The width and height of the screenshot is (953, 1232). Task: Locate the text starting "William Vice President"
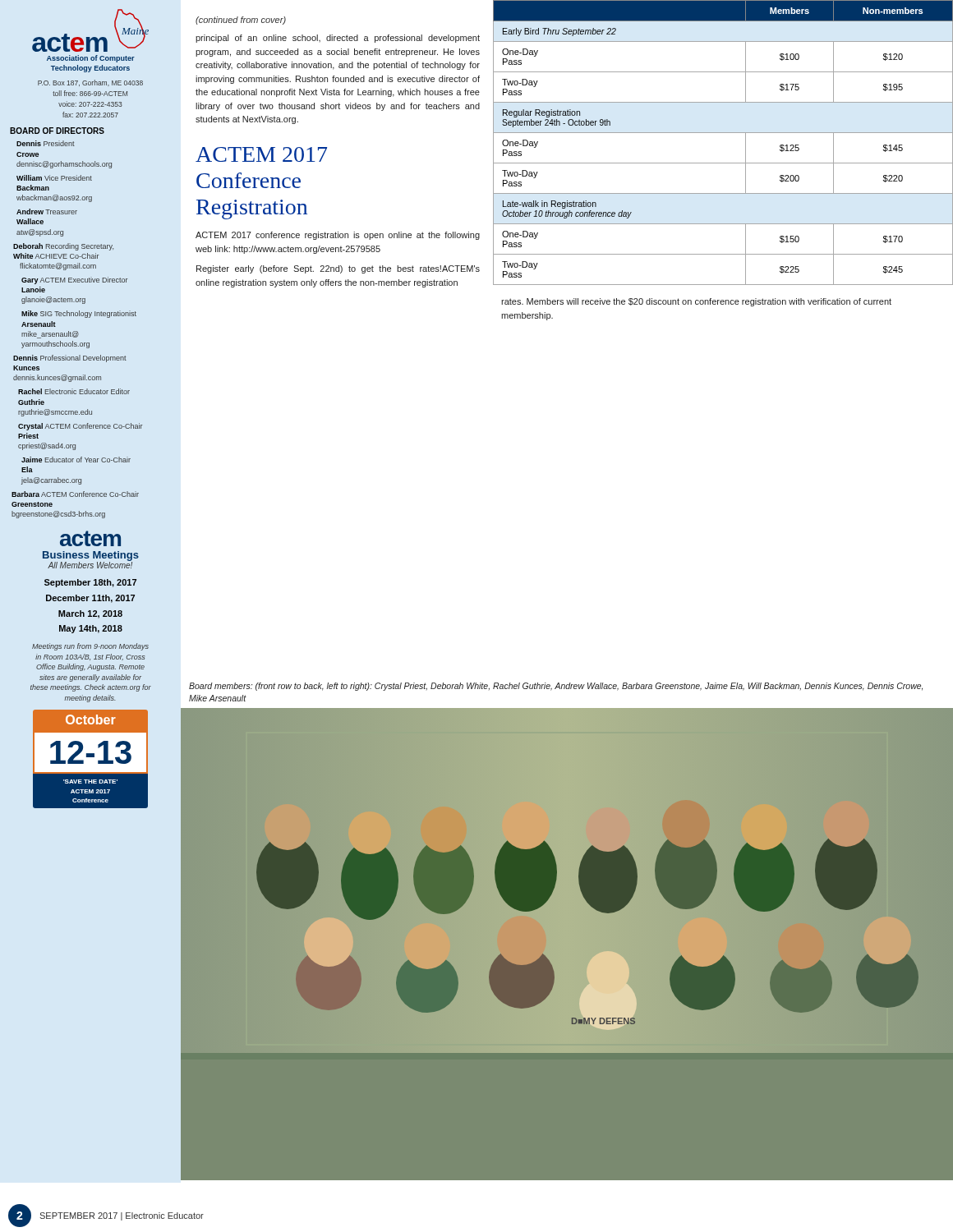pos(94,188)
